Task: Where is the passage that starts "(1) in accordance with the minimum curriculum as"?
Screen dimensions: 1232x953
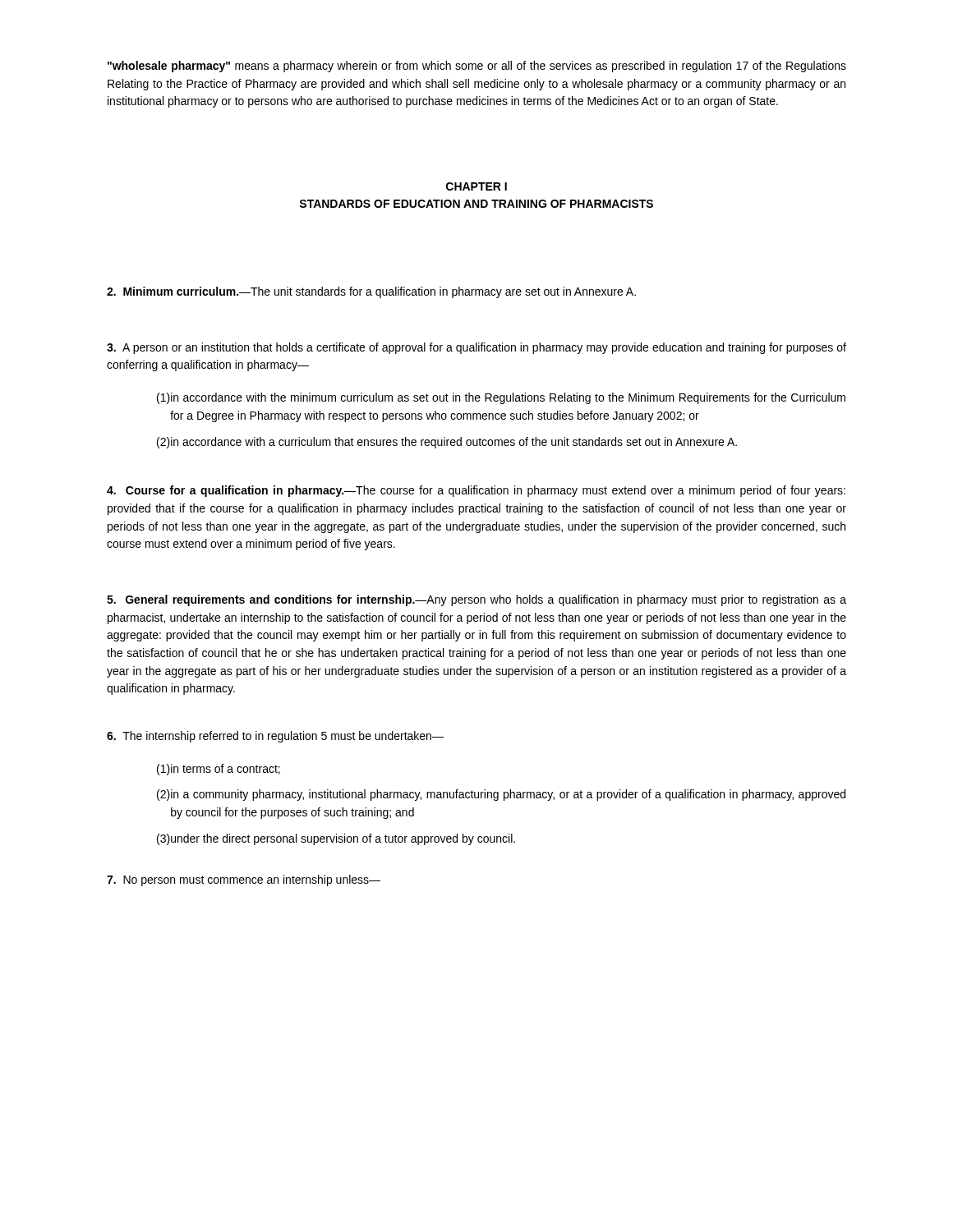Action: 476,407
